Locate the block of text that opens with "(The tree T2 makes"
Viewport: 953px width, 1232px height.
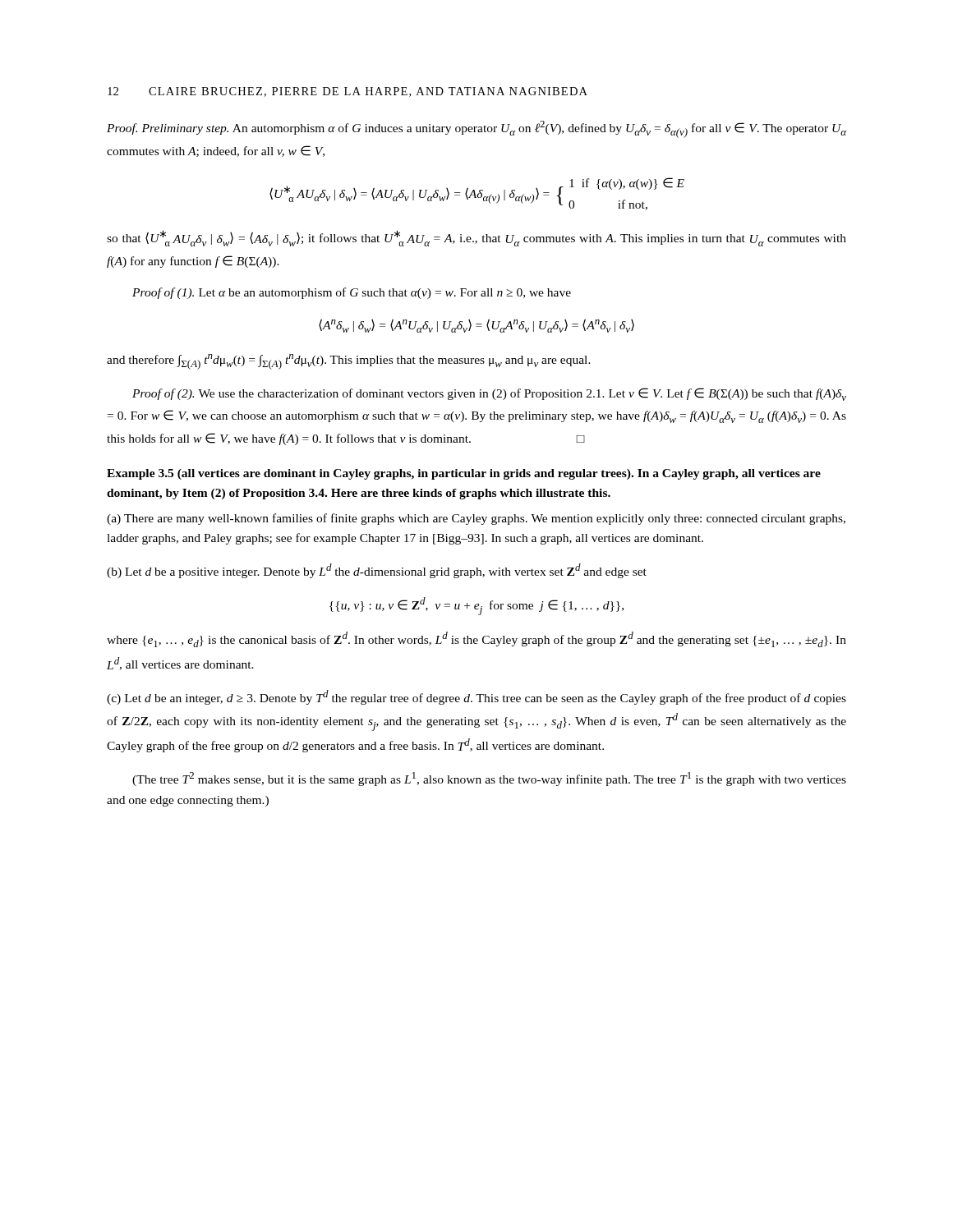click(x=476, y=788)
